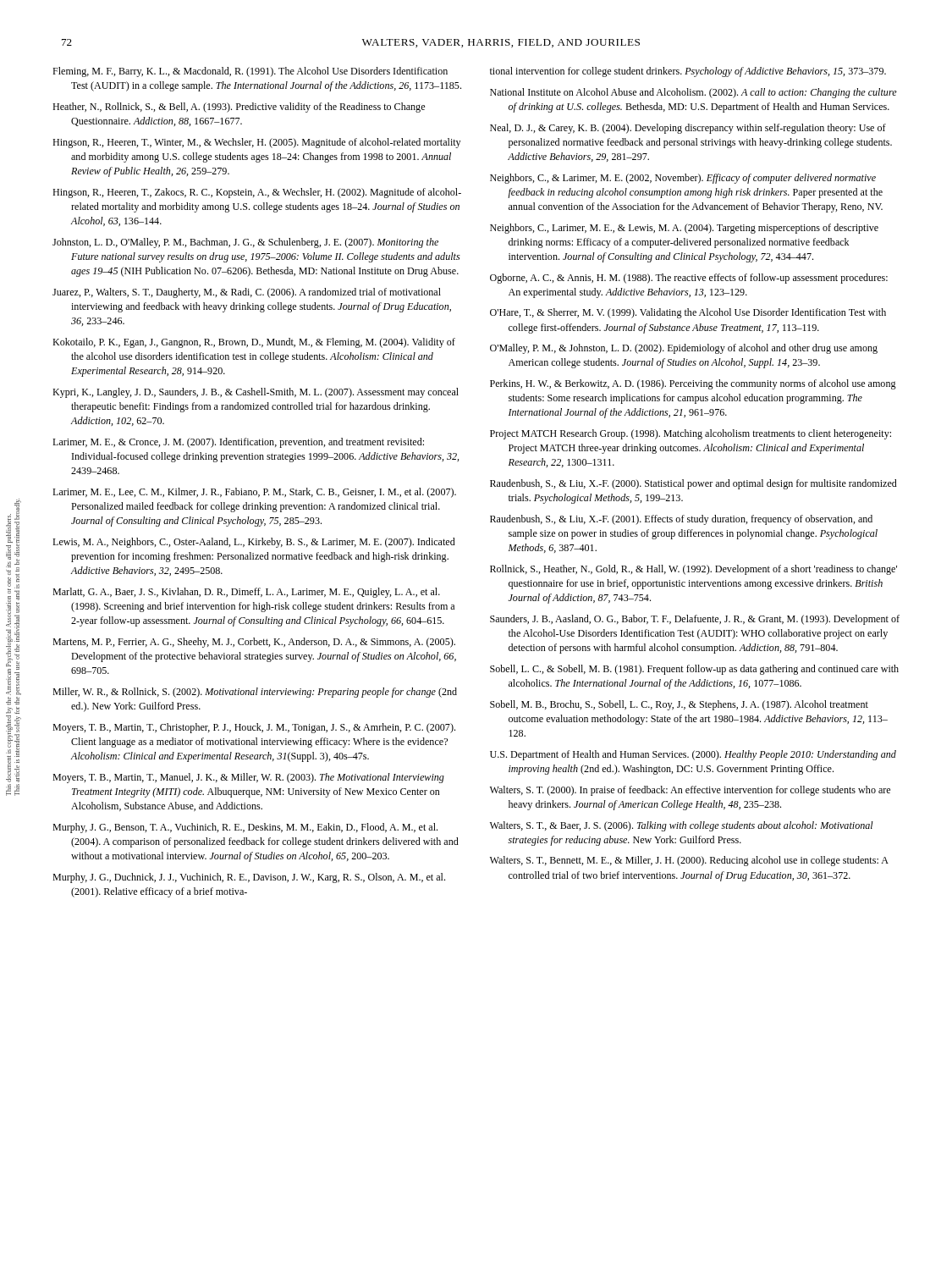Find the block on this page that starts "Ogborne, A. C.,"
The height and width of the screenshot is (1270, 952).
[689, 285]
